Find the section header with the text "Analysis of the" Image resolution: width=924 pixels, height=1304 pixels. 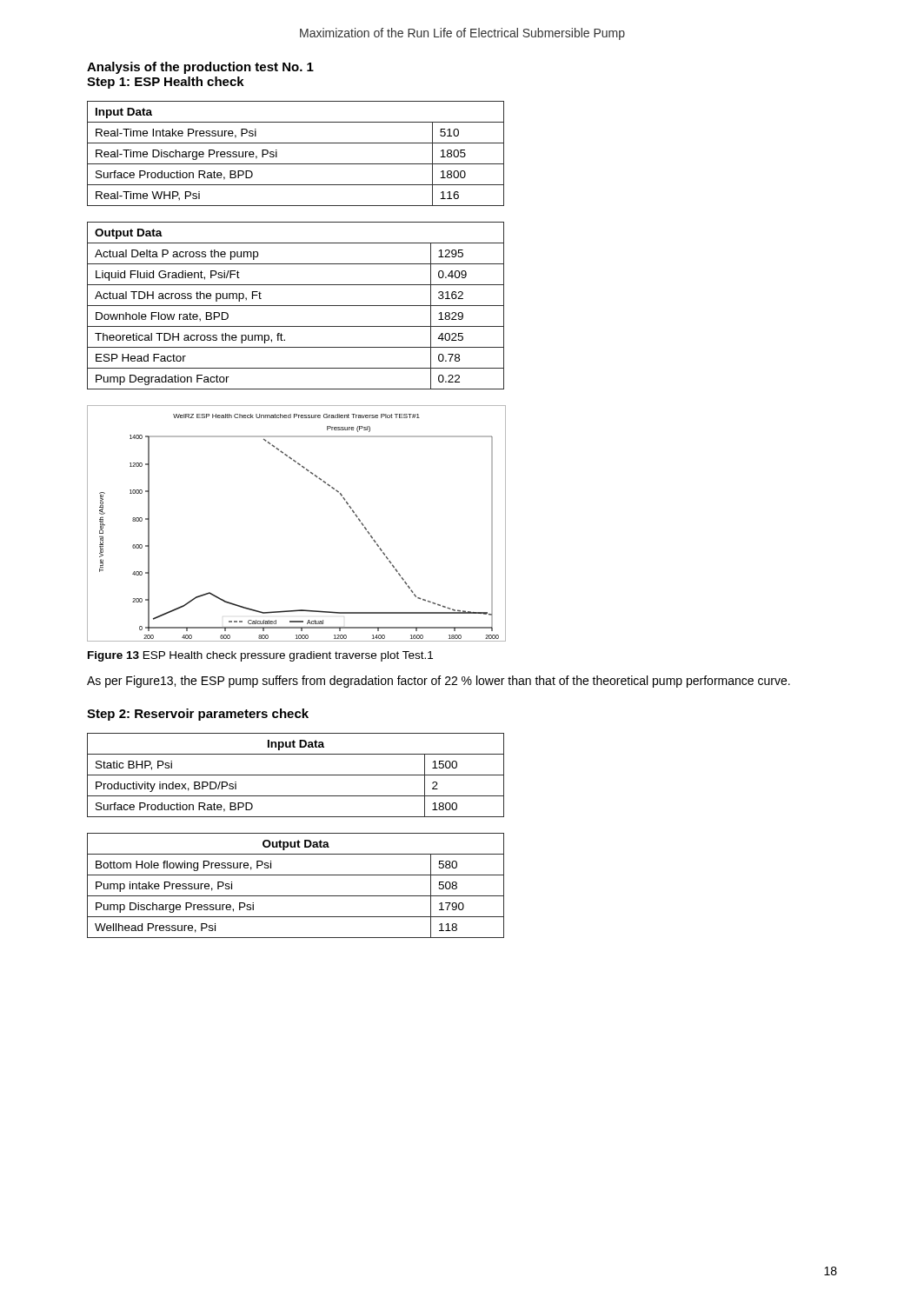click(200, 74)
